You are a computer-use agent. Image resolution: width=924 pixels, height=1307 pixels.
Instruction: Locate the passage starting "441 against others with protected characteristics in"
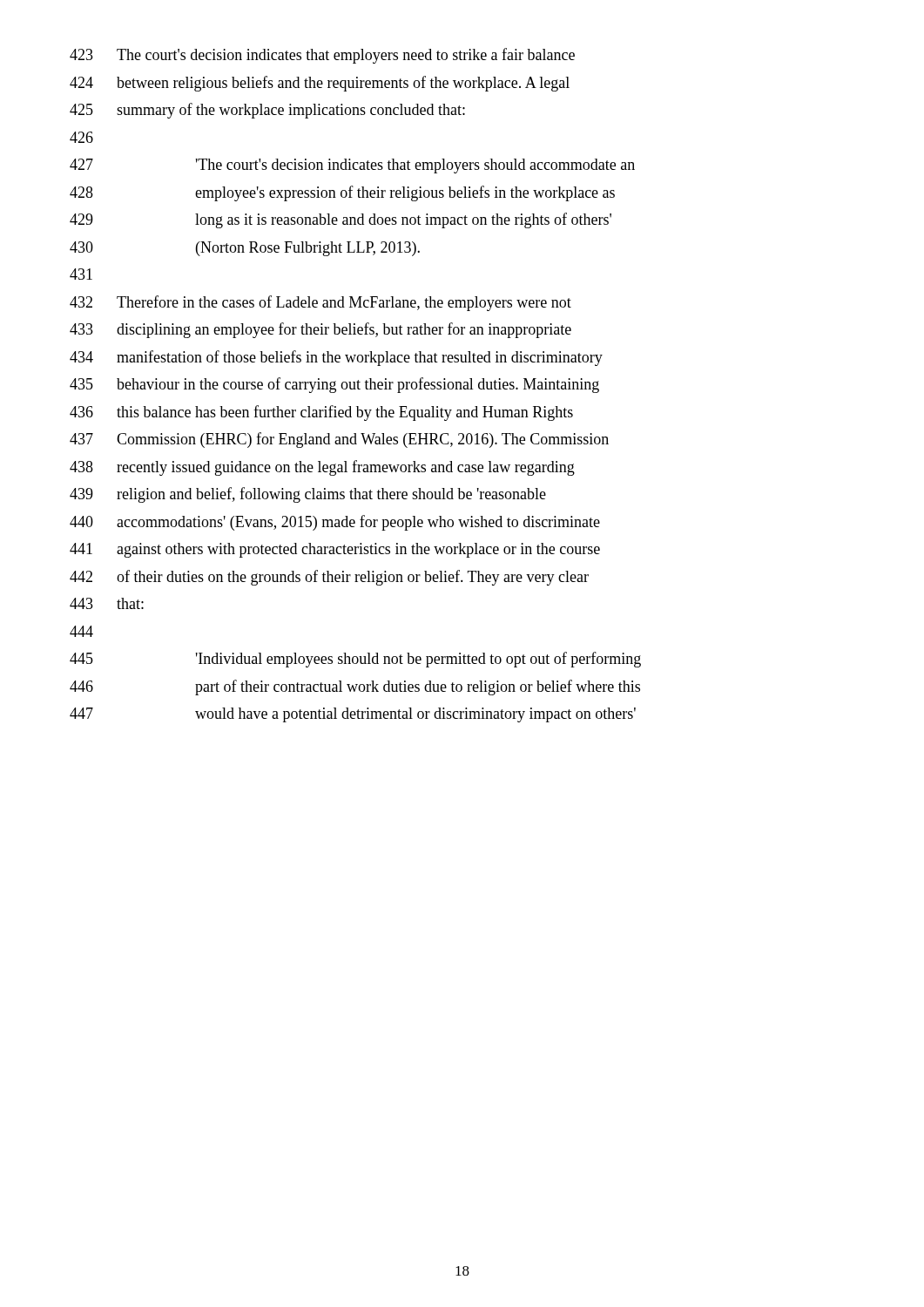pos(462,550)
